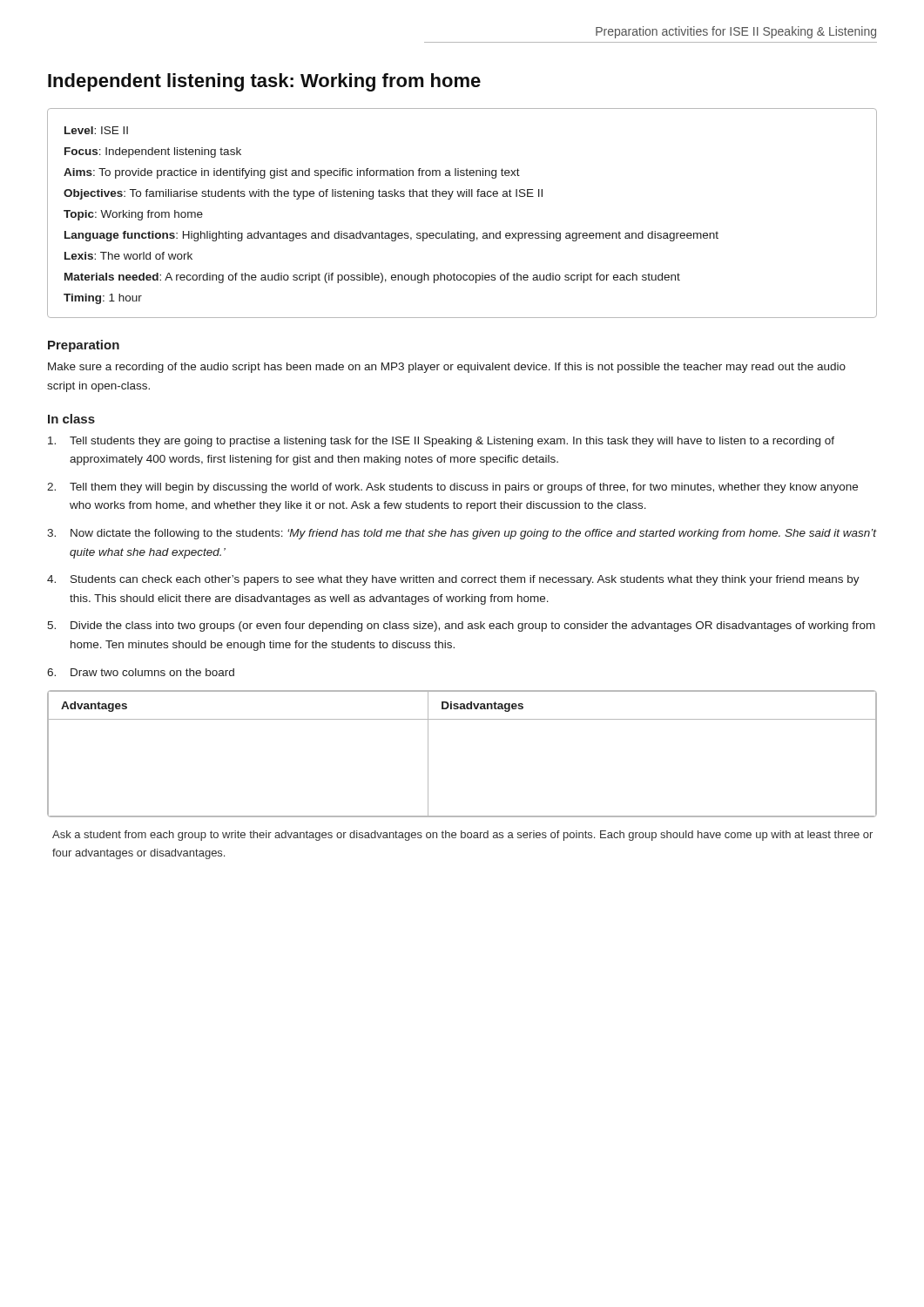Viewport: 924px width, 1307px height.
Task: Find the title that reads "Independent listening task: Working from home"
Action: pos(264,81)
